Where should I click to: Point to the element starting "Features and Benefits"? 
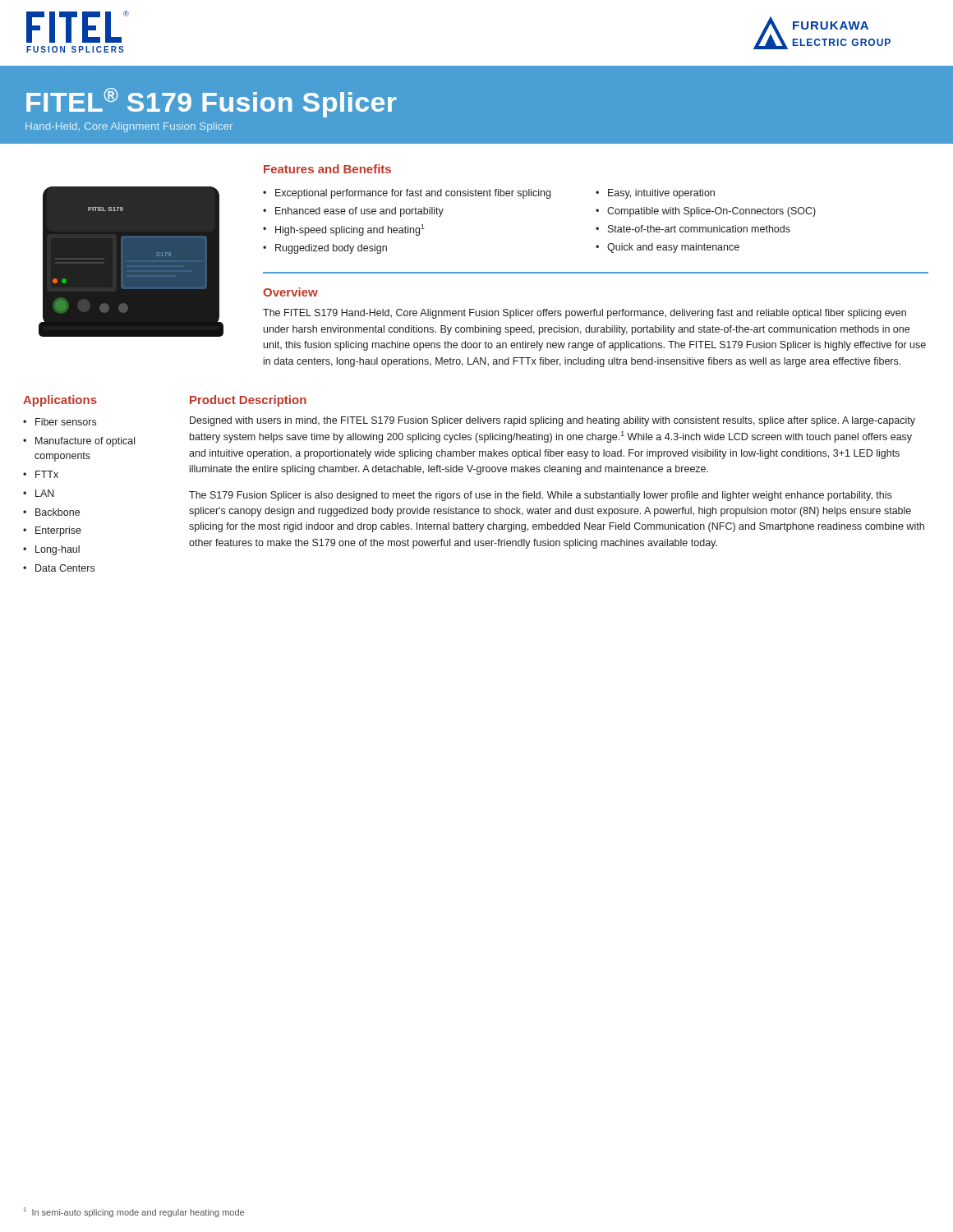(327, 169)
